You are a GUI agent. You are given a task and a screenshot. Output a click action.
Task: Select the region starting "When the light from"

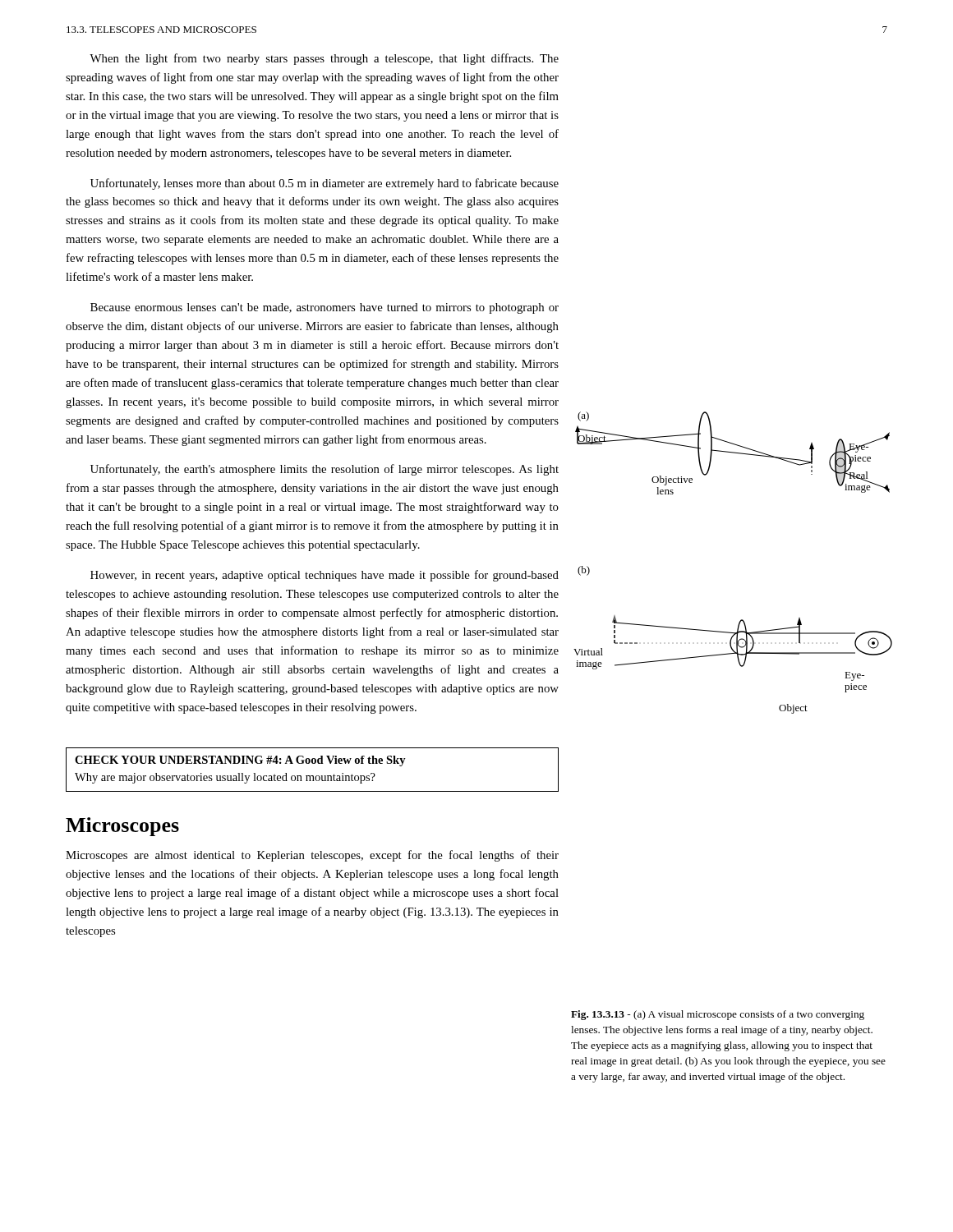click(312, 106)
